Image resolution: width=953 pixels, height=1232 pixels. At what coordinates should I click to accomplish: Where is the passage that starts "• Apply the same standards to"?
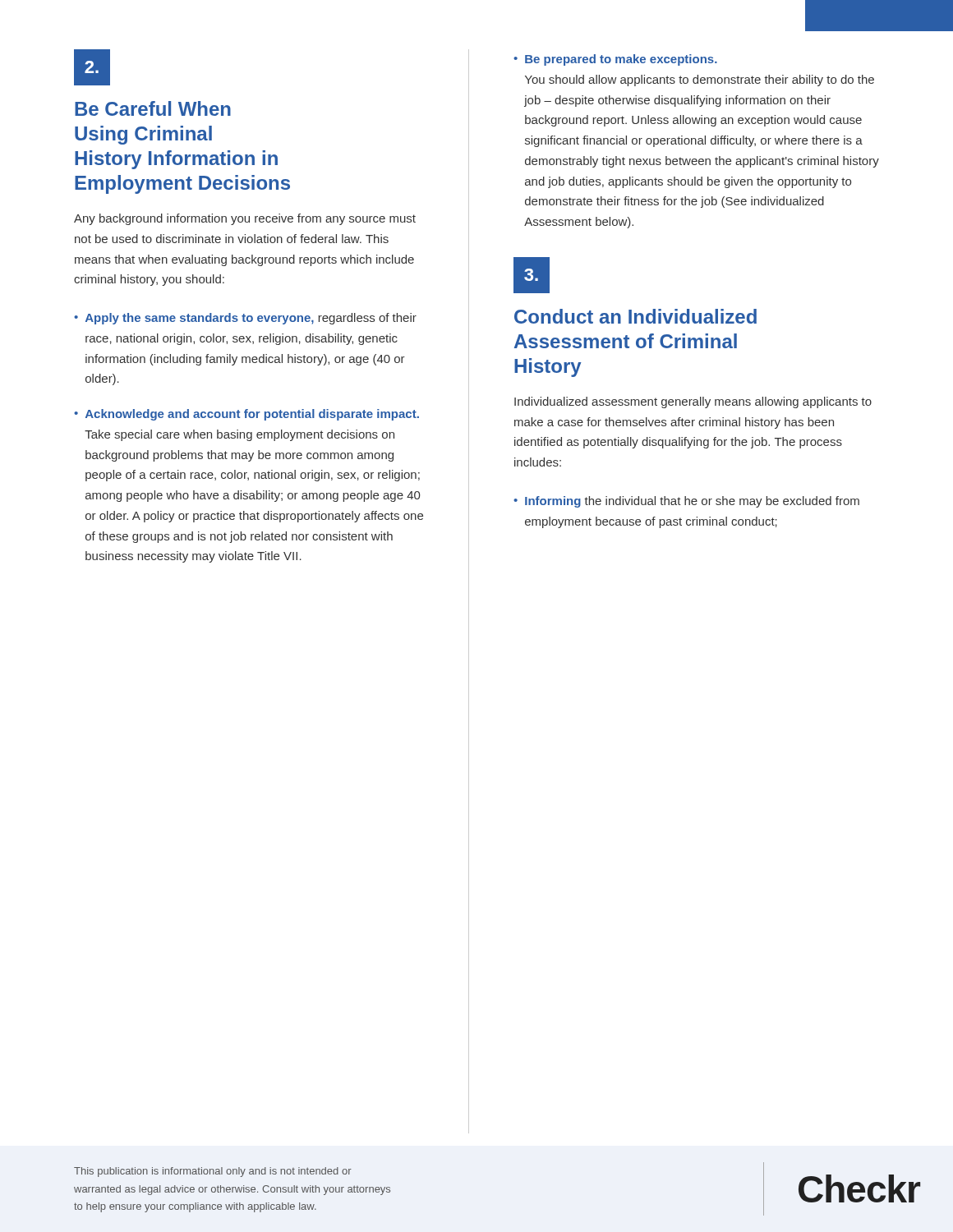(x=251, y=349)
